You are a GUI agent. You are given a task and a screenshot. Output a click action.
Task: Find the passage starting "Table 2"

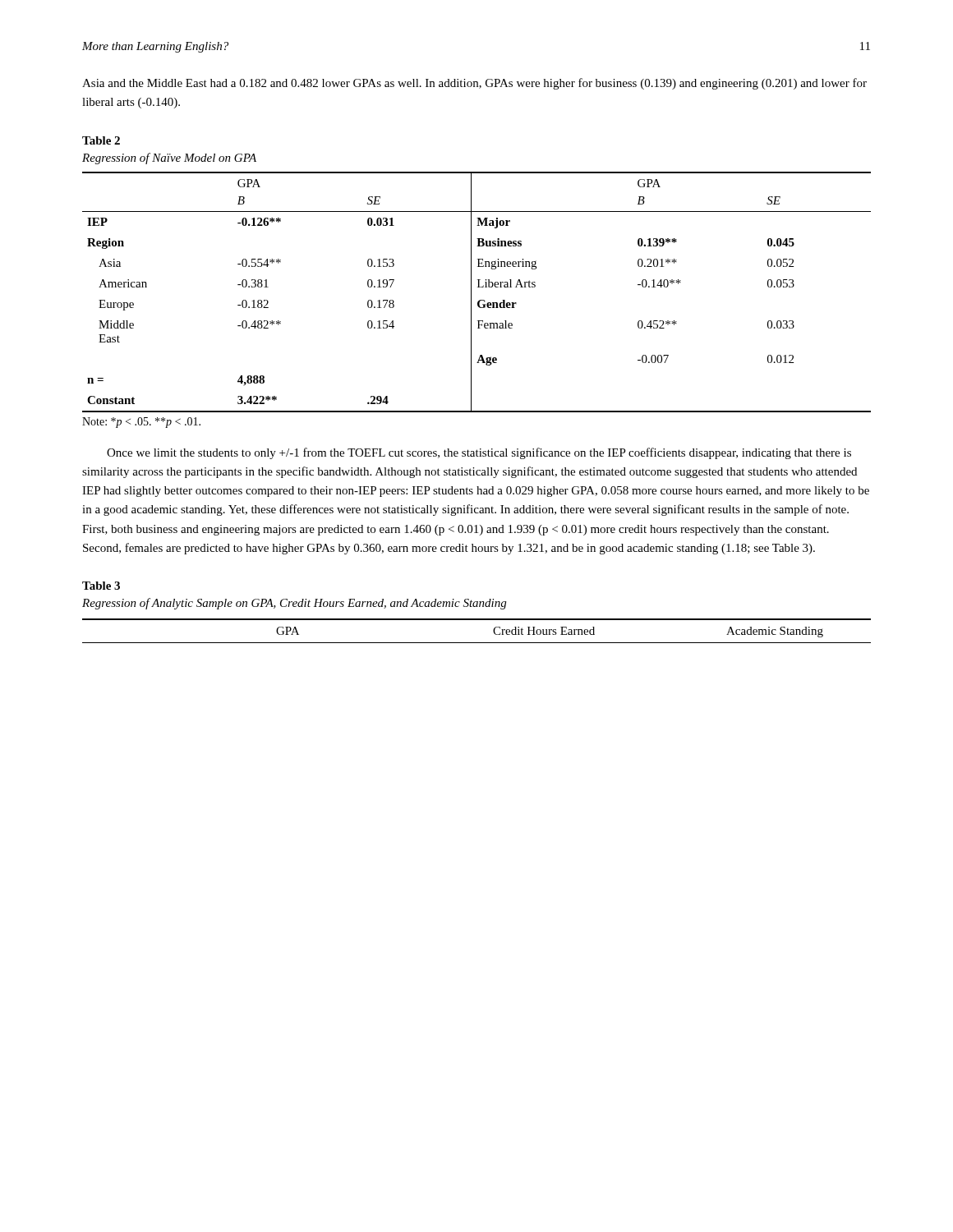point(101,140)
